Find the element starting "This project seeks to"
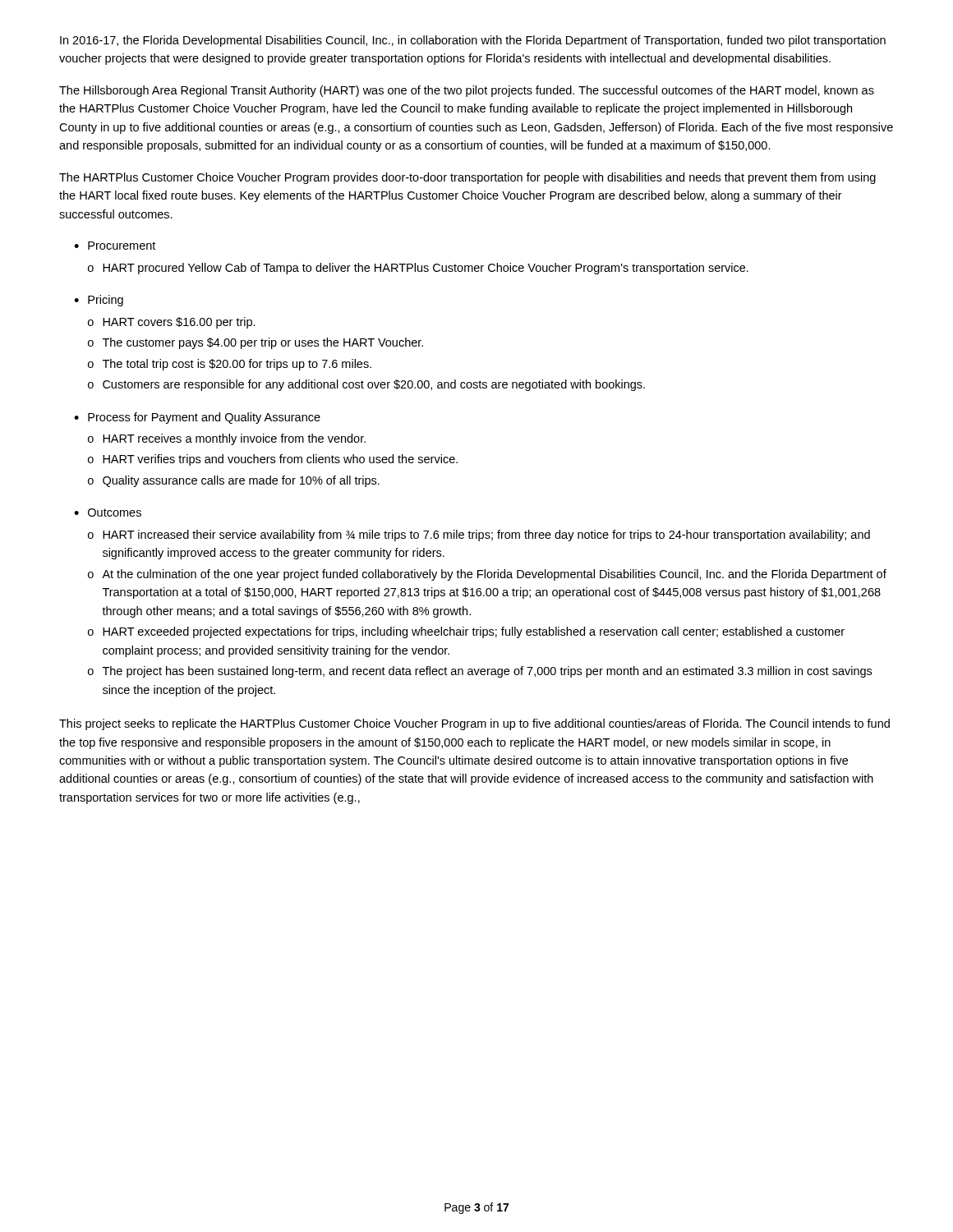The image size is (953, 1232). point(475,761)
